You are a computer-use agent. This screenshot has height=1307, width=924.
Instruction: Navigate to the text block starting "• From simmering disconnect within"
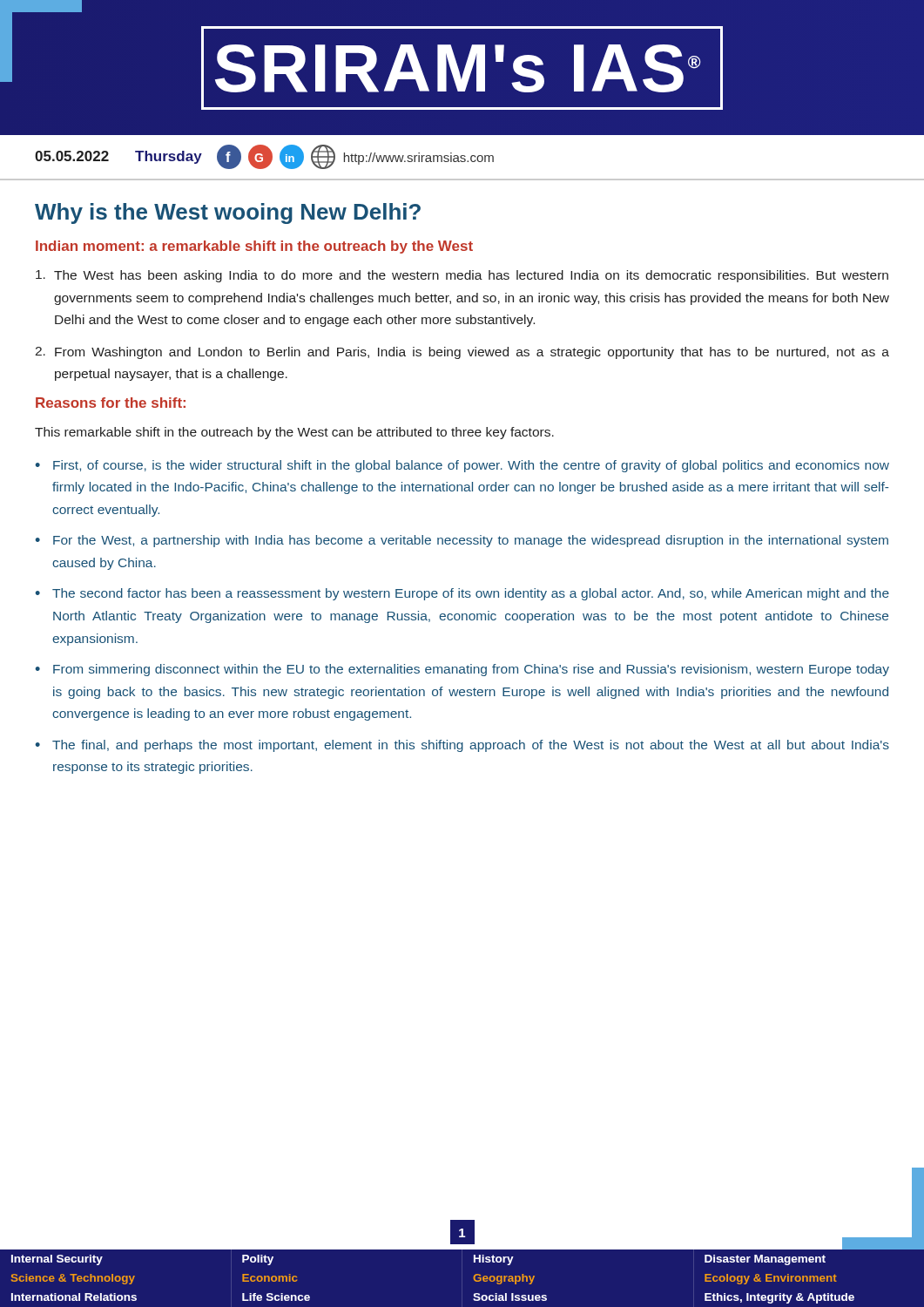point(462,691)
